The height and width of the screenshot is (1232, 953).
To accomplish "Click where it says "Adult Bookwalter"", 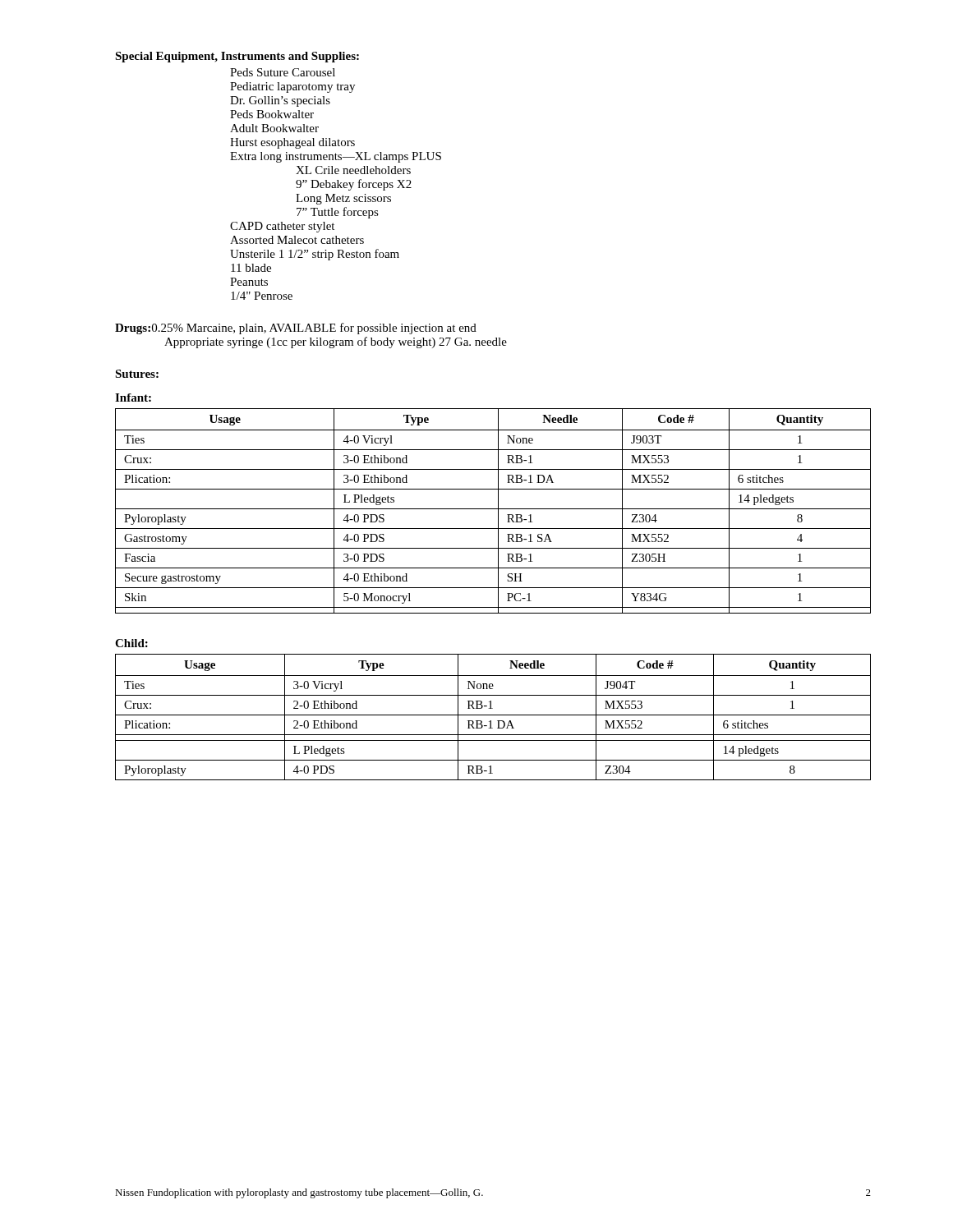I will pyautogui.click(x=274, y=128).
